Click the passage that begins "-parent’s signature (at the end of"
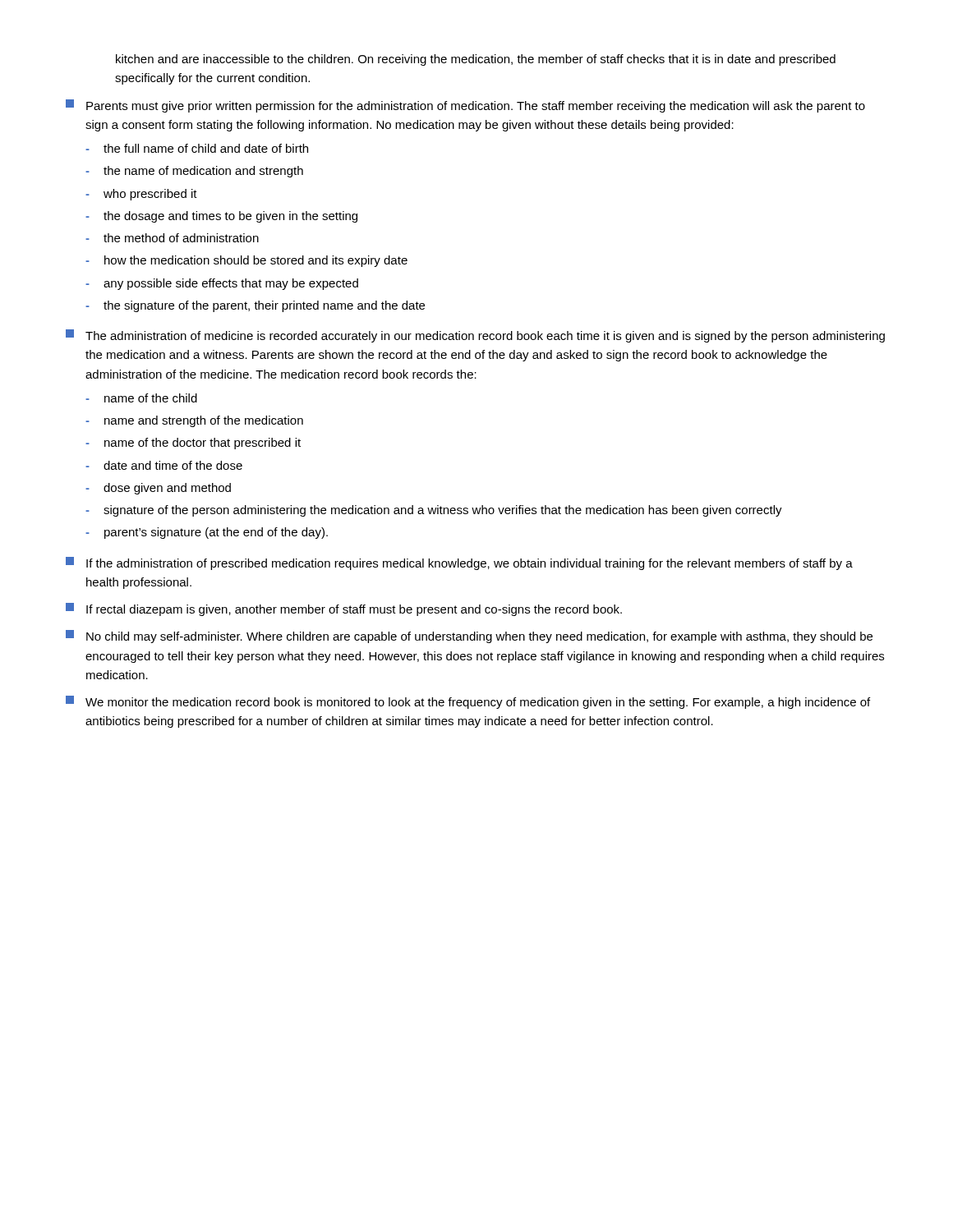The height and width of the screenshot is (1232, 953). [207, 533]
